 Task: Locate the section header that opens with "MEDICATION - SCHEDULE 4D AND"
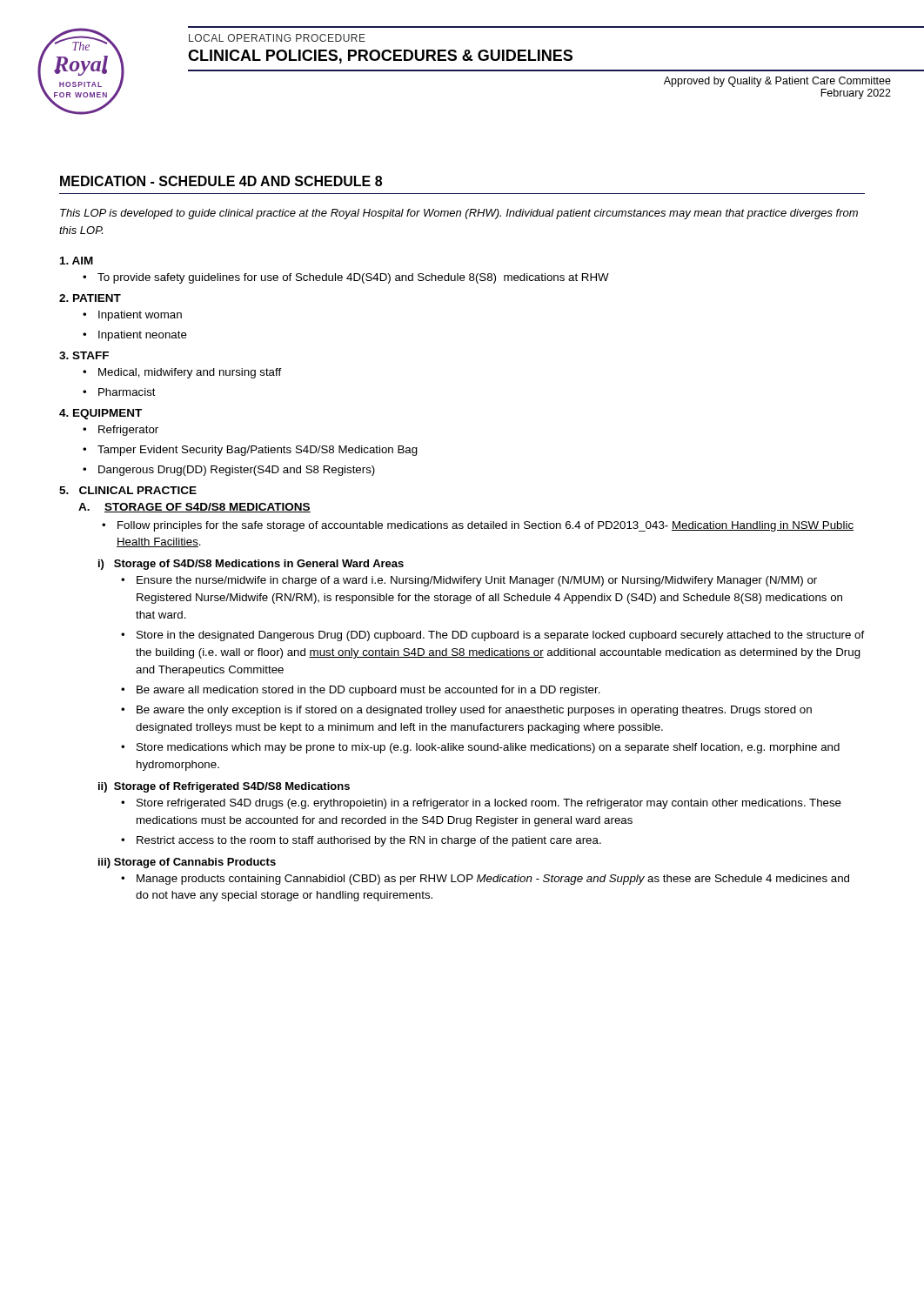[221, 181]
